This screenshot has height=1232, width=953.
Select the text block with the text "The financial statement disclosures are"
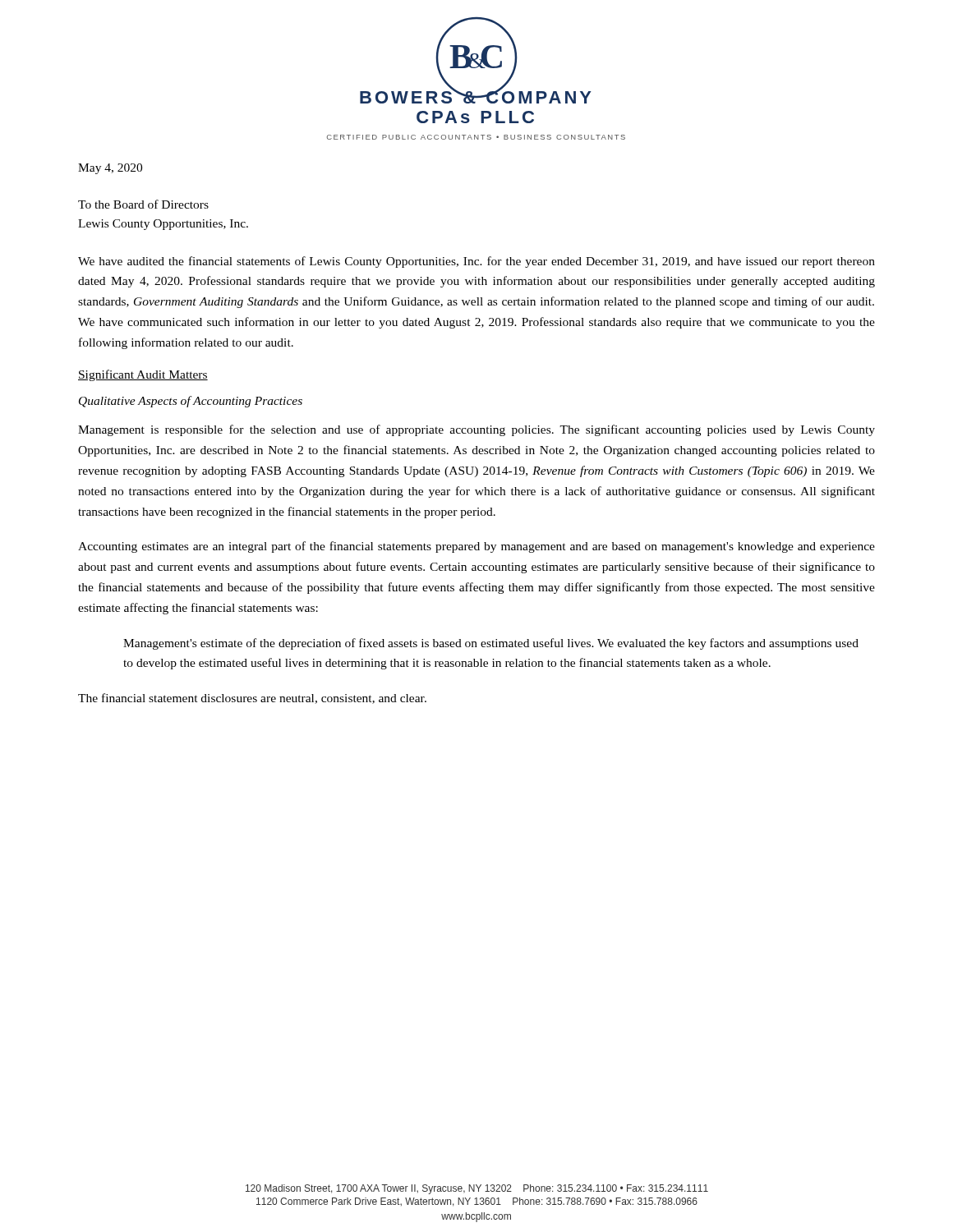(253, 698)
